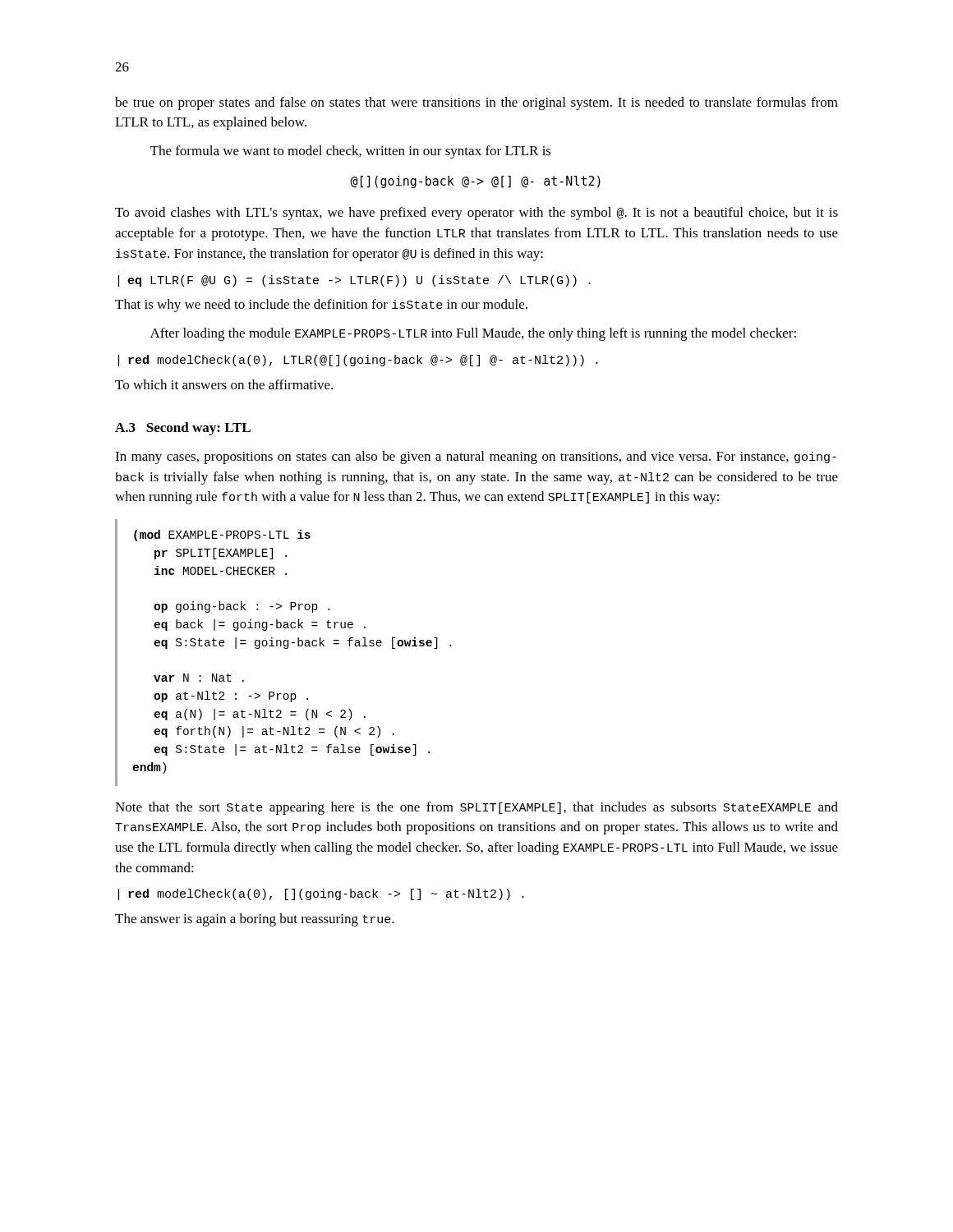Viewport: 953px width, 1232px height.
Task: Click on the block starting "The answer is again a boring"
Action: coord(255,919)
